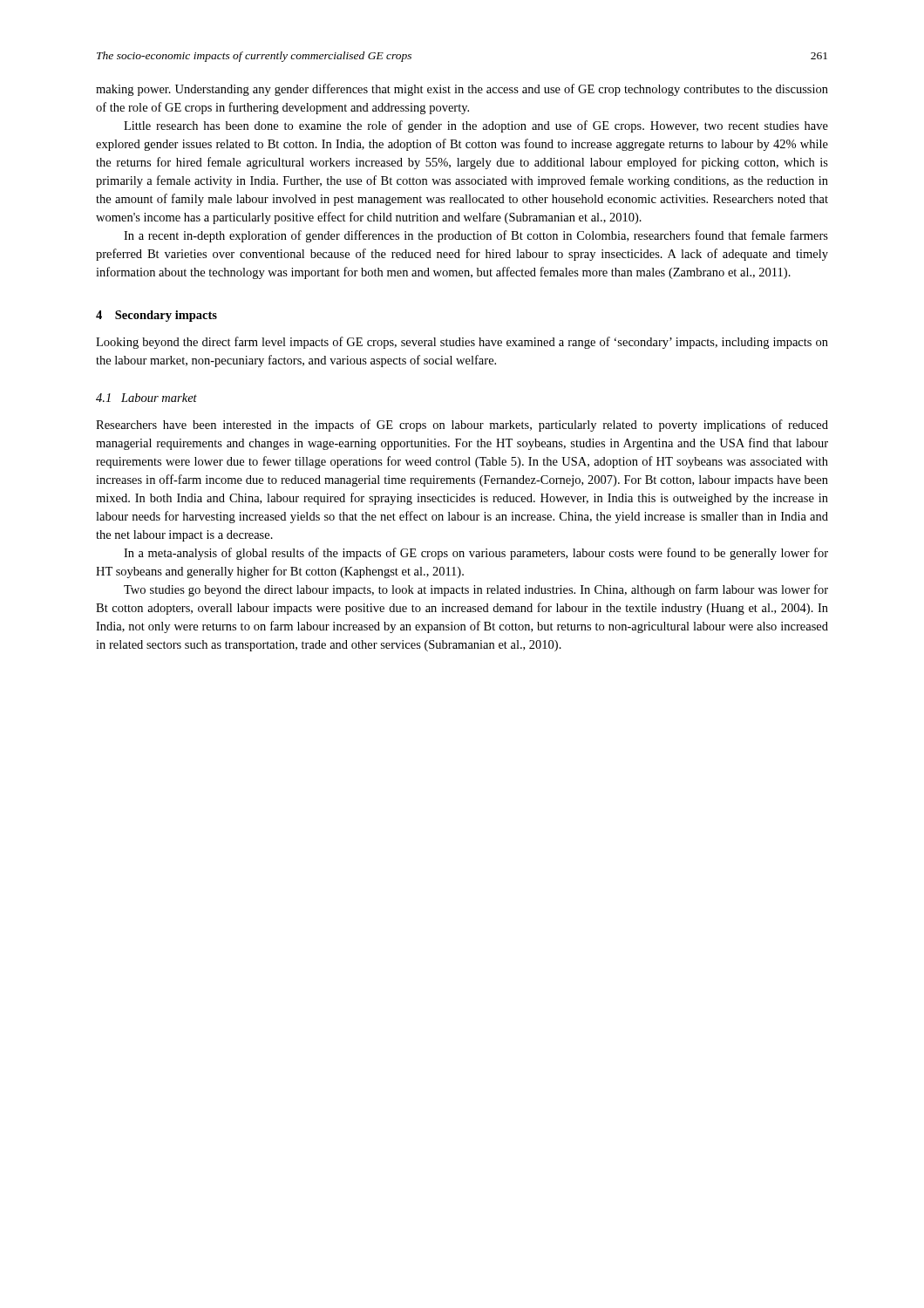Screen dimensions: 1308x924
Task: Select the section header containing "4.1 Labour market"
Action: click(x=146, y=397)
